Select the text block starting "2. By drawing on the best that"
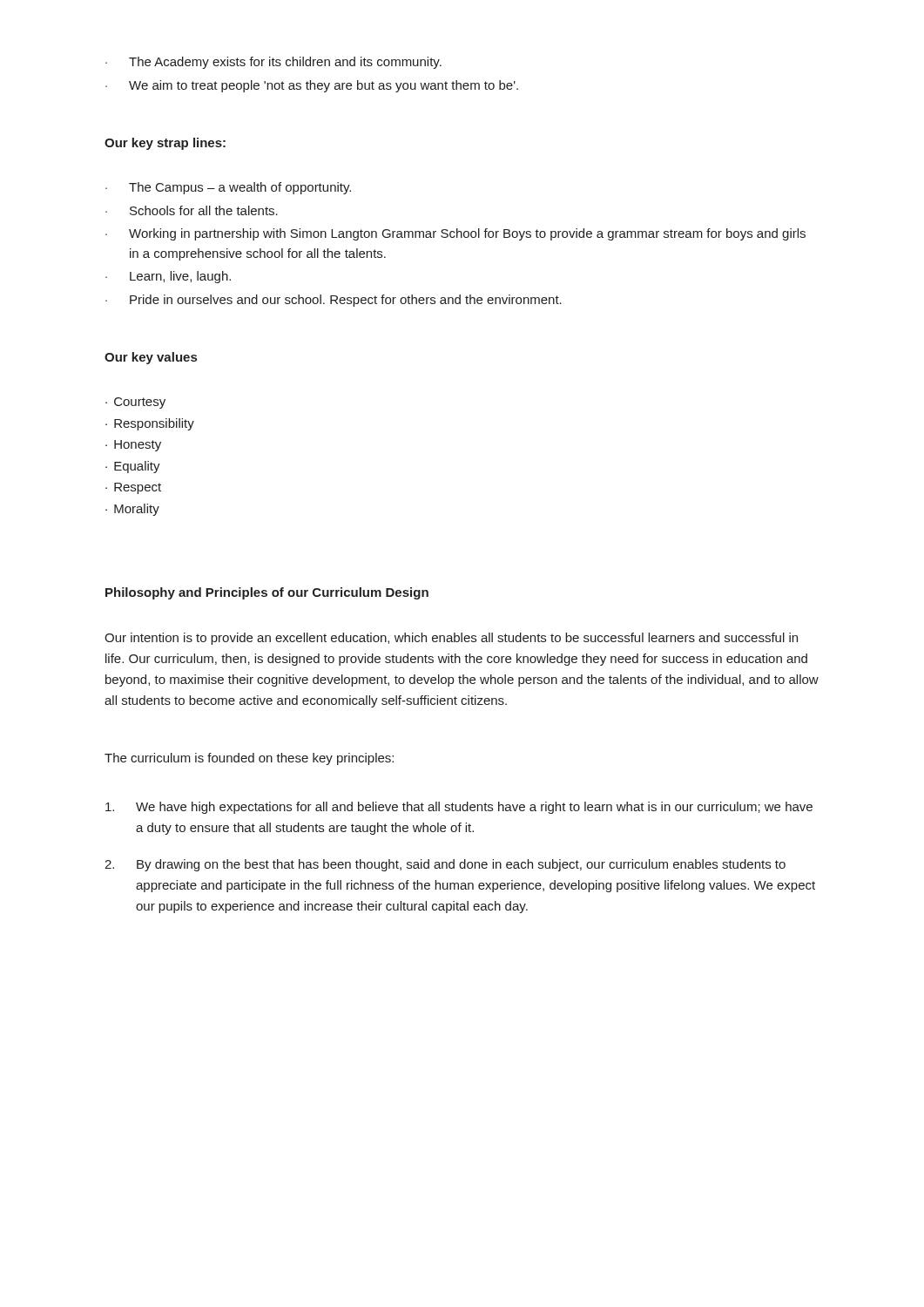Image resolution: width=924 pixels, height=1307 pixels. (x=462, y=885)
